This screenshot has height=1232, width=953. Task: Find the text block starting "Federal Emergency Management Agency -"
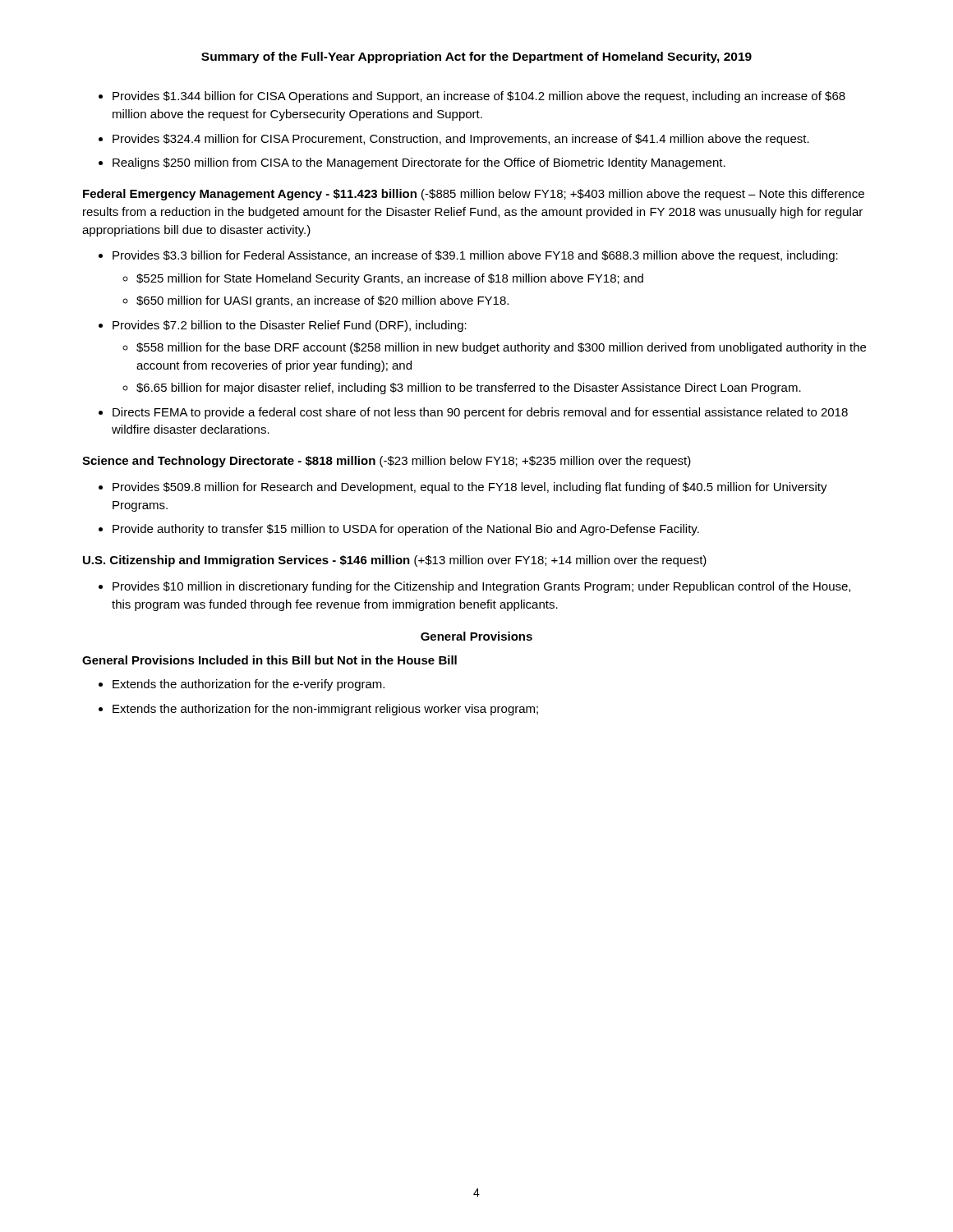click(473, 211)
